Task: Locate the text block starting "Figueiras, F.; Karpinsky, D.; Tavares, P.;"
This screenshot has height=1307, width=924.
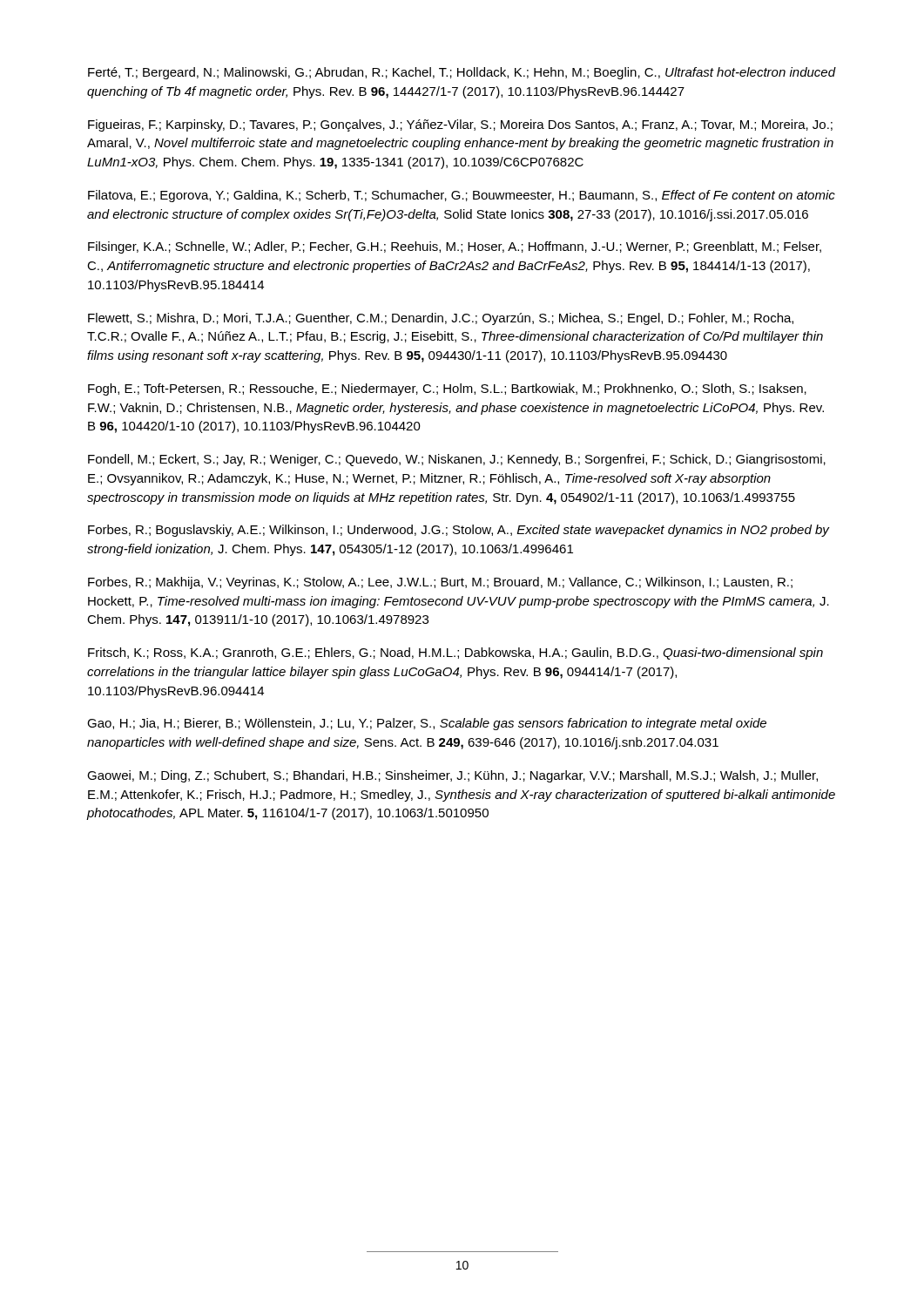Action: [x=460, y=143]
